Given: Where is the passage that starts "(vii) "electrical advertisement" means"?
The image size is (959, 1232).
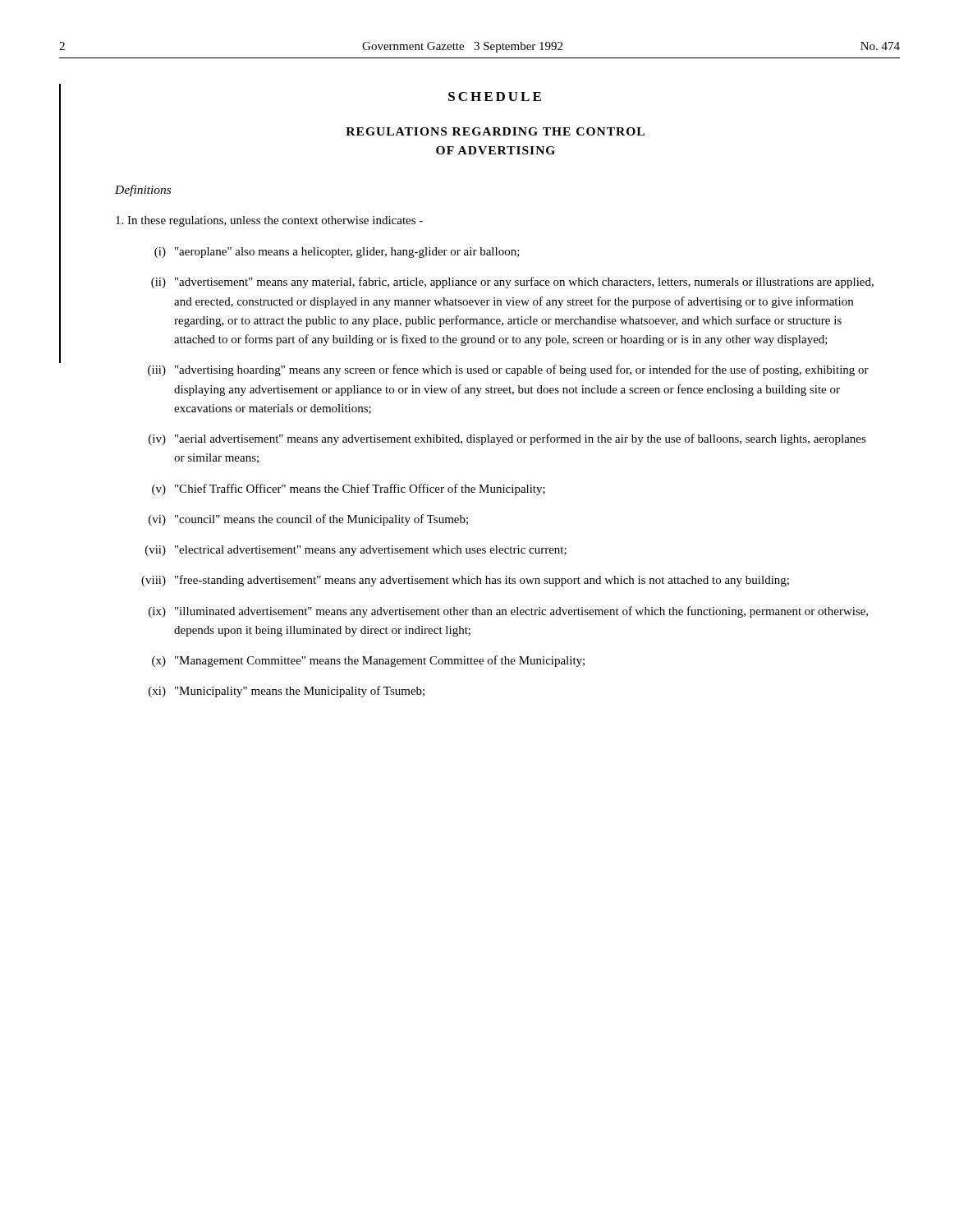Looking at the screenshot, I should 496,550.
